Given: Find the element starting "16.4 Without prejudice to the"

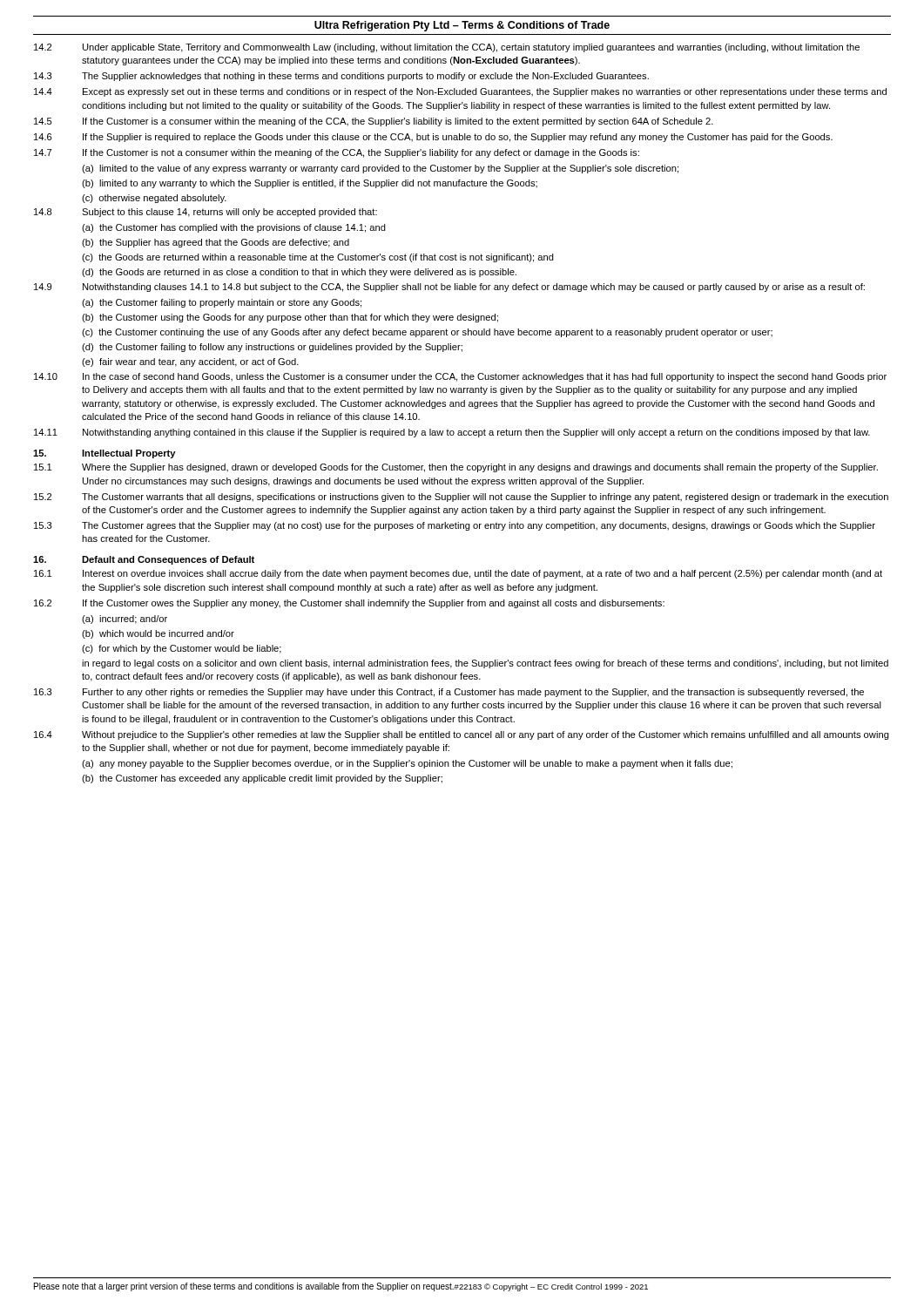Looking at the screenshot, I should click(x=462, y=742).
